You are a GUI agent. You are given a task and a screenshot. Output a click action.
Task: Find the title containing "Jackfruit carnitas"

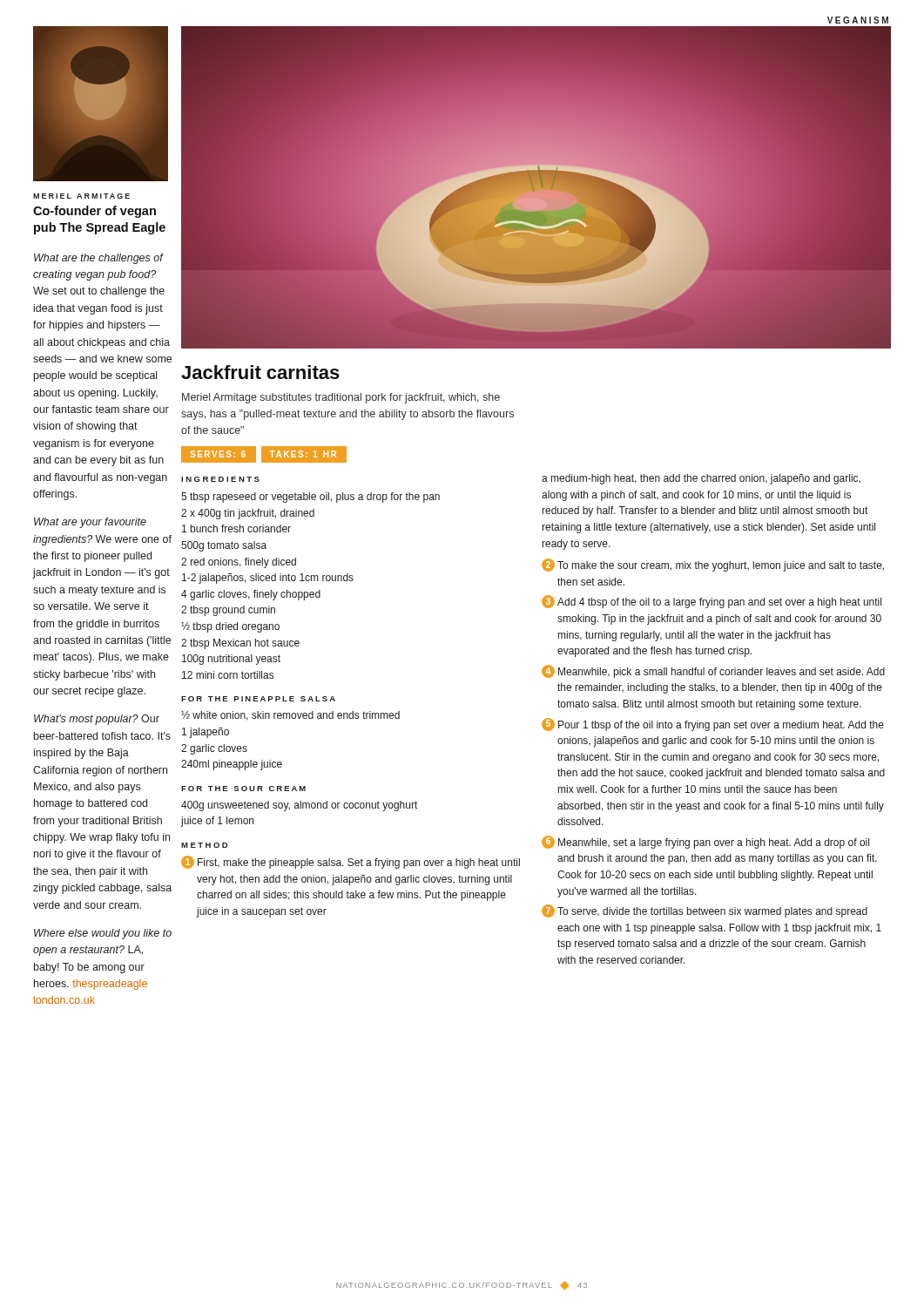click(x=260, y=372)
